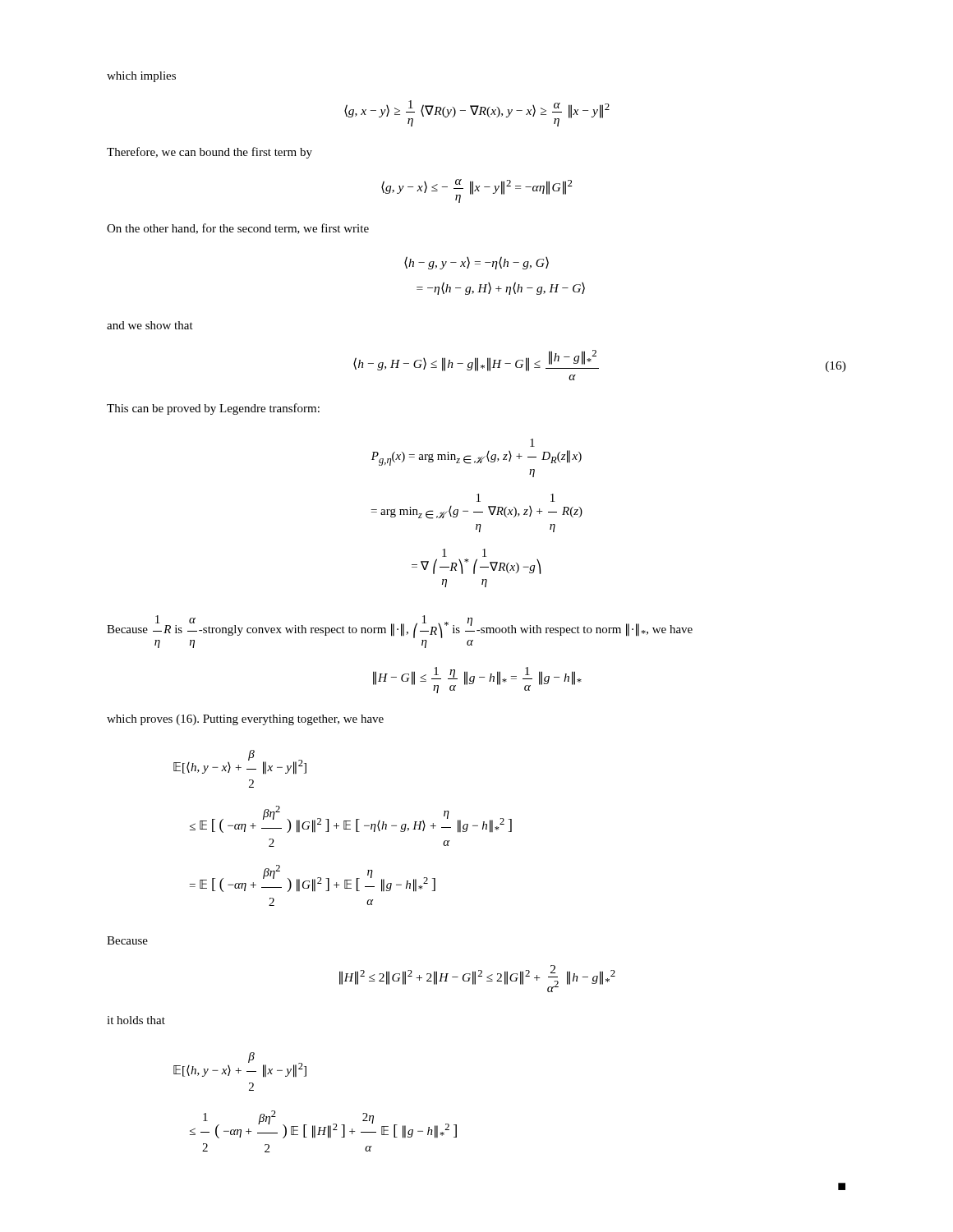Screen dimensions: 1232x953
Task: Click on the passage starting "⟨g, y − x⟩ ≤ − αη ∥x"
Action: click(476, 188)
